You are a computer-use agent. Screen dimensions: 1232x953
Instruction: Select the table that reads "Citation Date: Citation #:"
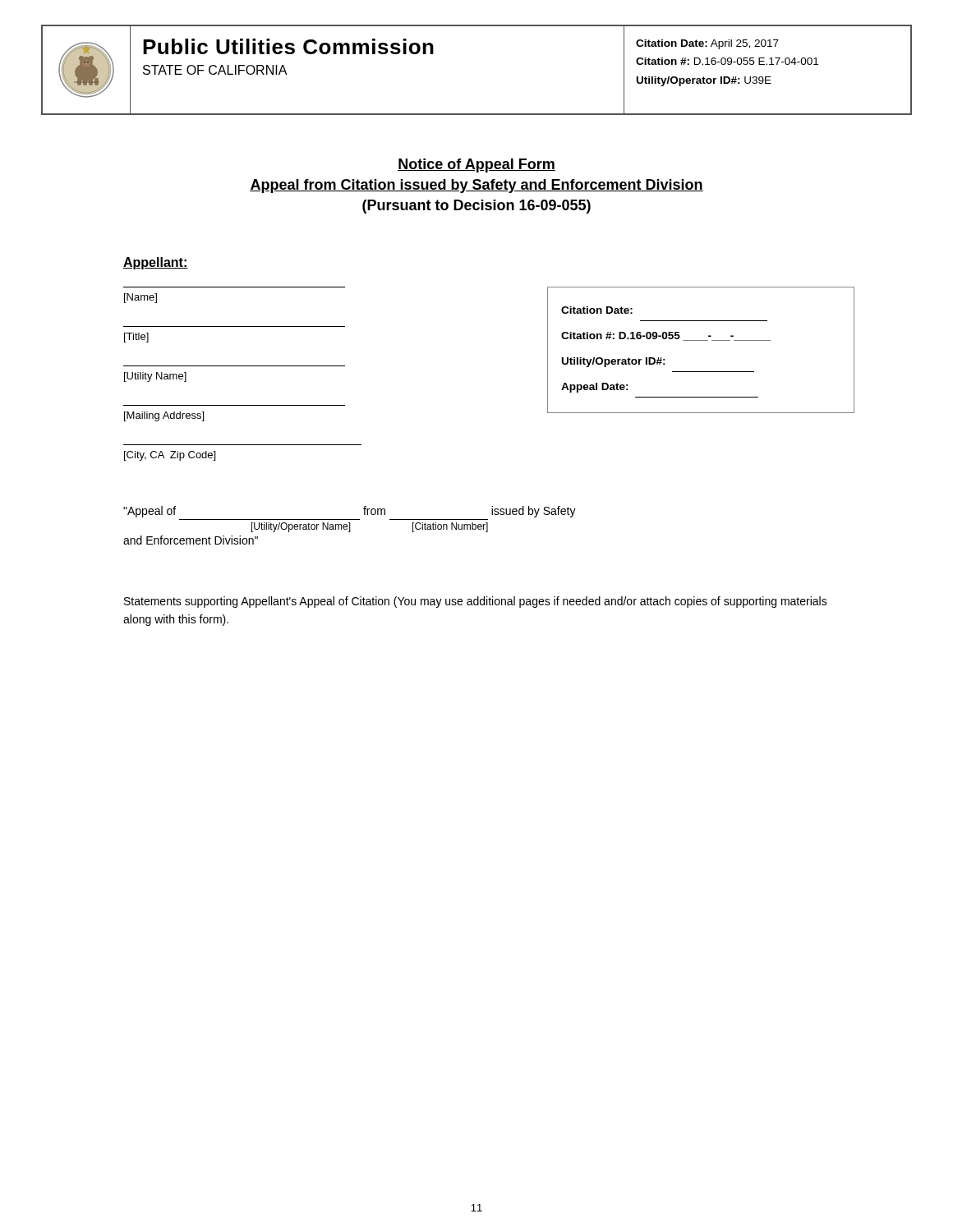(x=701, y=350)
